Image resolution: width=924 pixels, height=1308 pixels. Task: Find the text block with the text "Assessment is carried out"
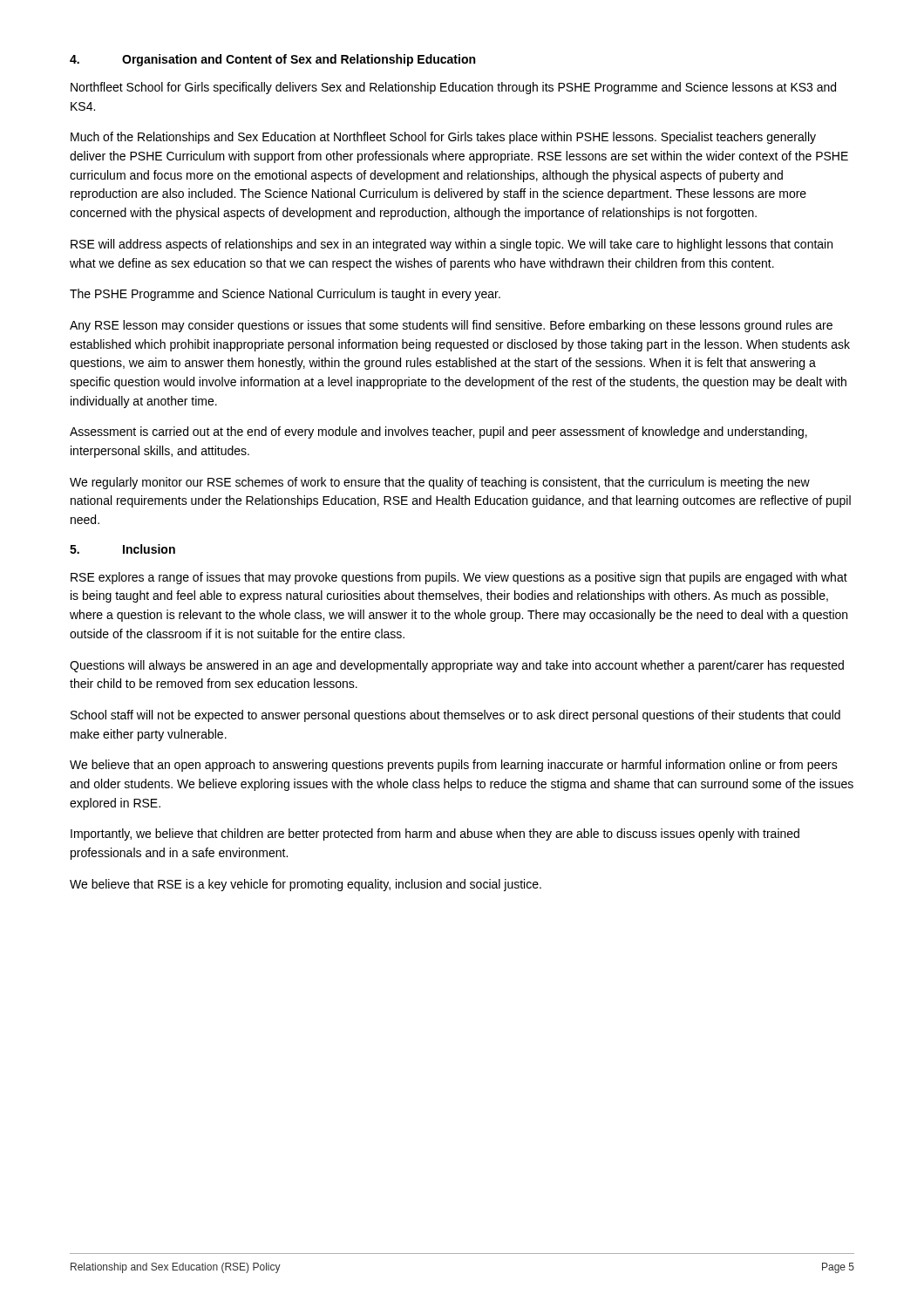(439, 441)
